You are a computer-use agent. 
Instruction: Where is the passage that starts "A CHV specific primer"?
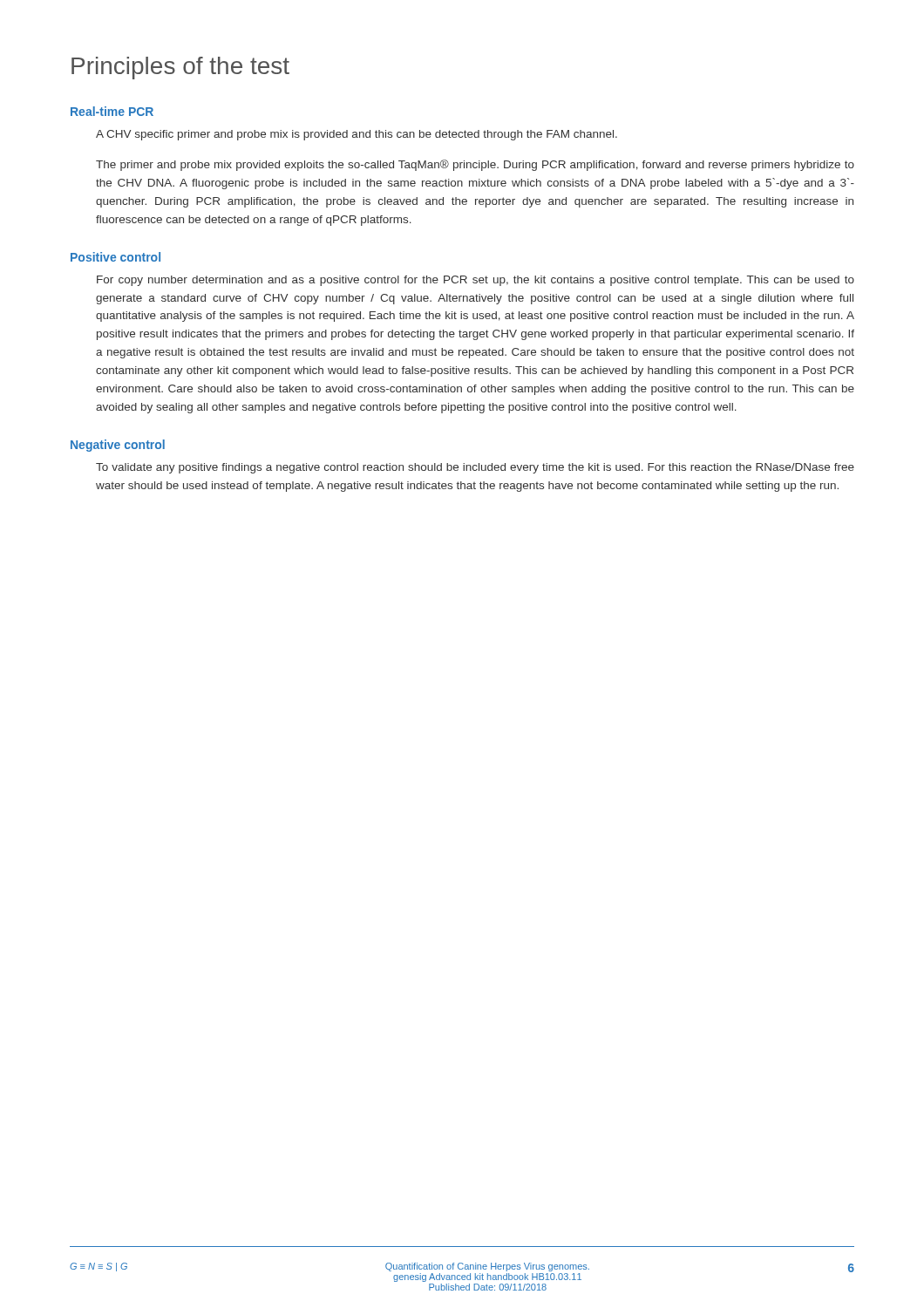[357, 134]
